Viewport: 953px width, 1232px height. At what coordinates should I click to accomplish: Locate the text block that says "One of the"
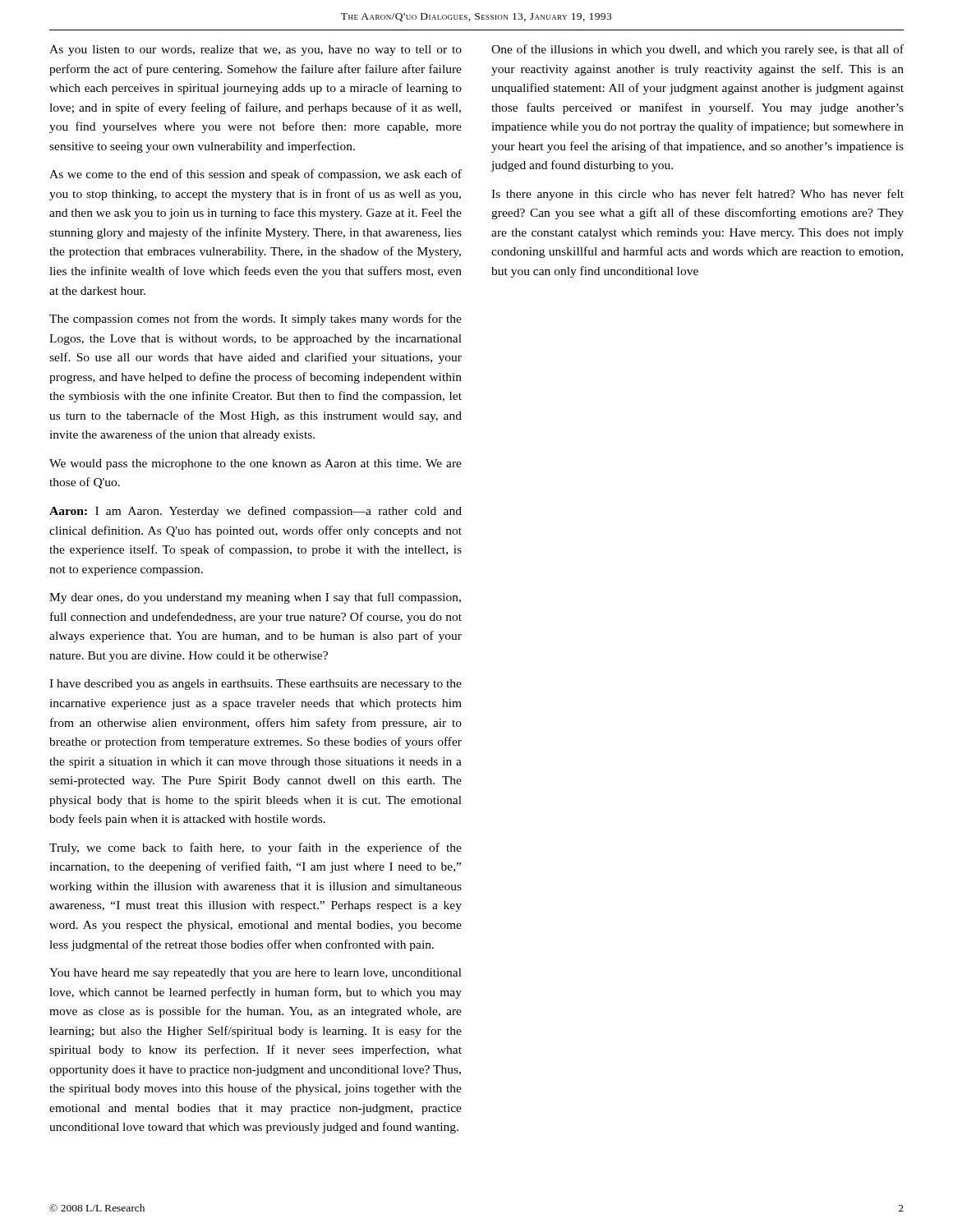[x=698, y=107]
